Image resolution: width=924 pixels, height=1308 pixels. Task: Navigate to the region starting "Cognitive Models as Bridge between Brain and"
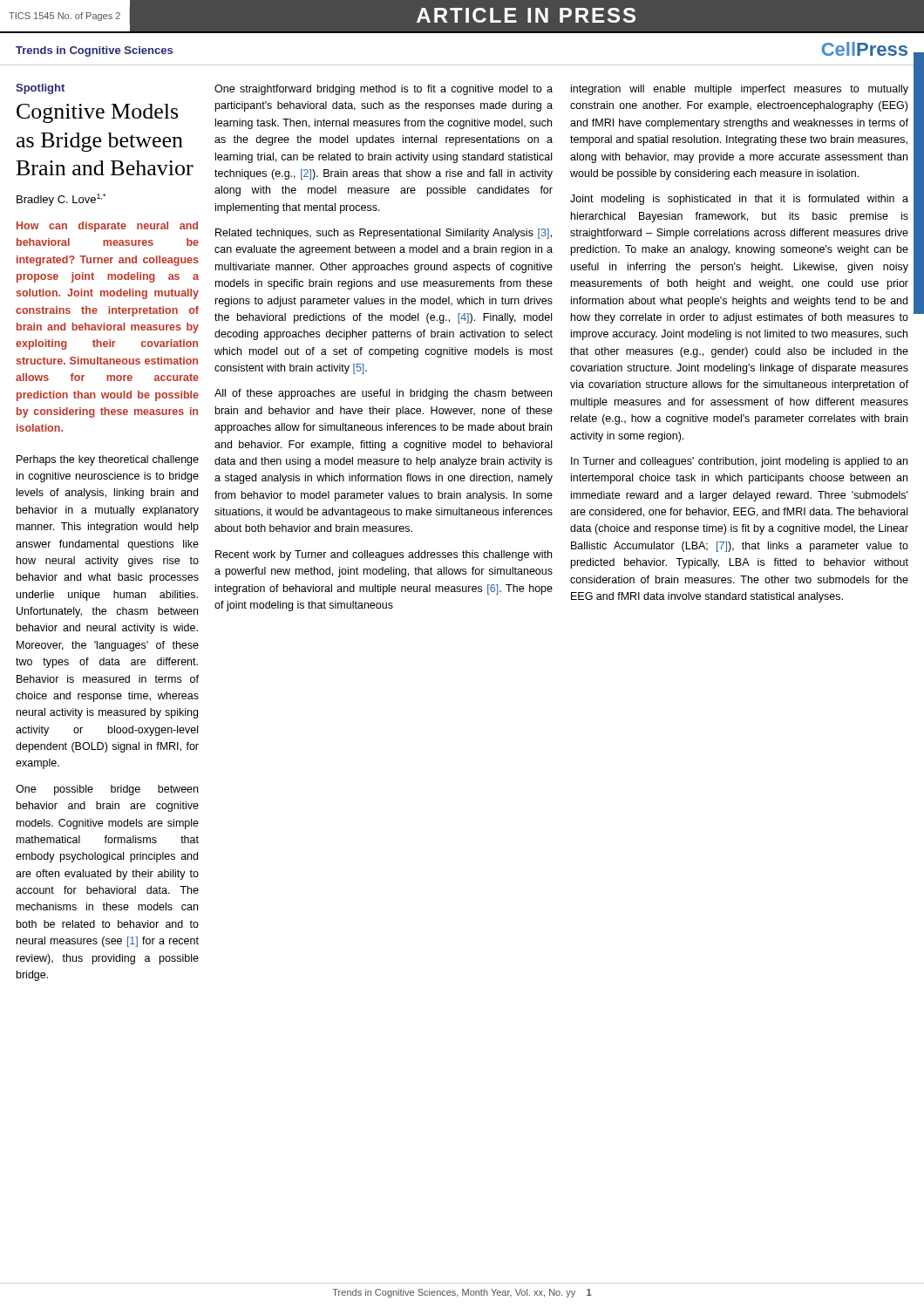click(x=107, y=140)
